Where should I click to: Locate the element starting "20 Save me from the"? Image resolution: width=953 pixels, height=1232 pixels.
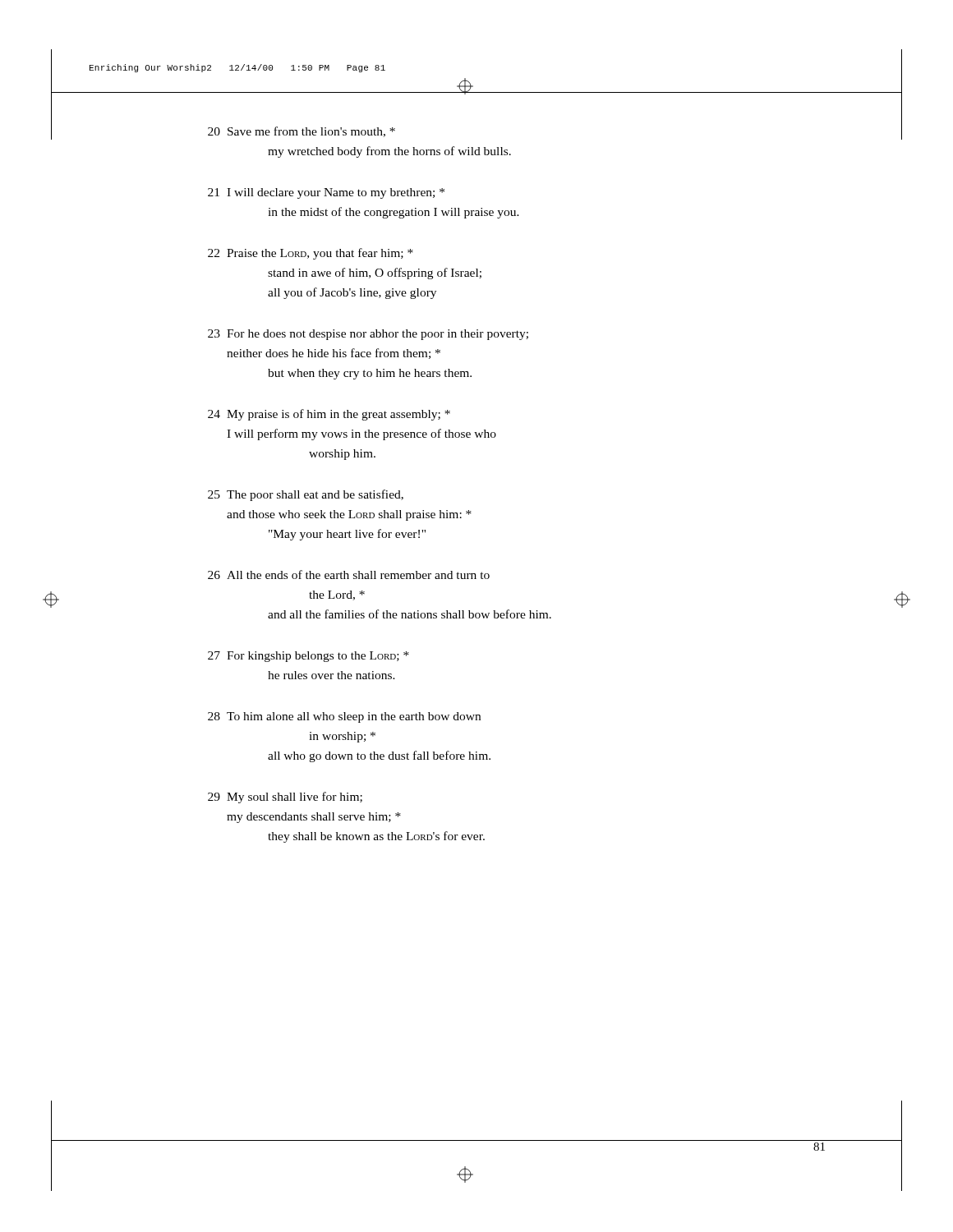[505, 141]
